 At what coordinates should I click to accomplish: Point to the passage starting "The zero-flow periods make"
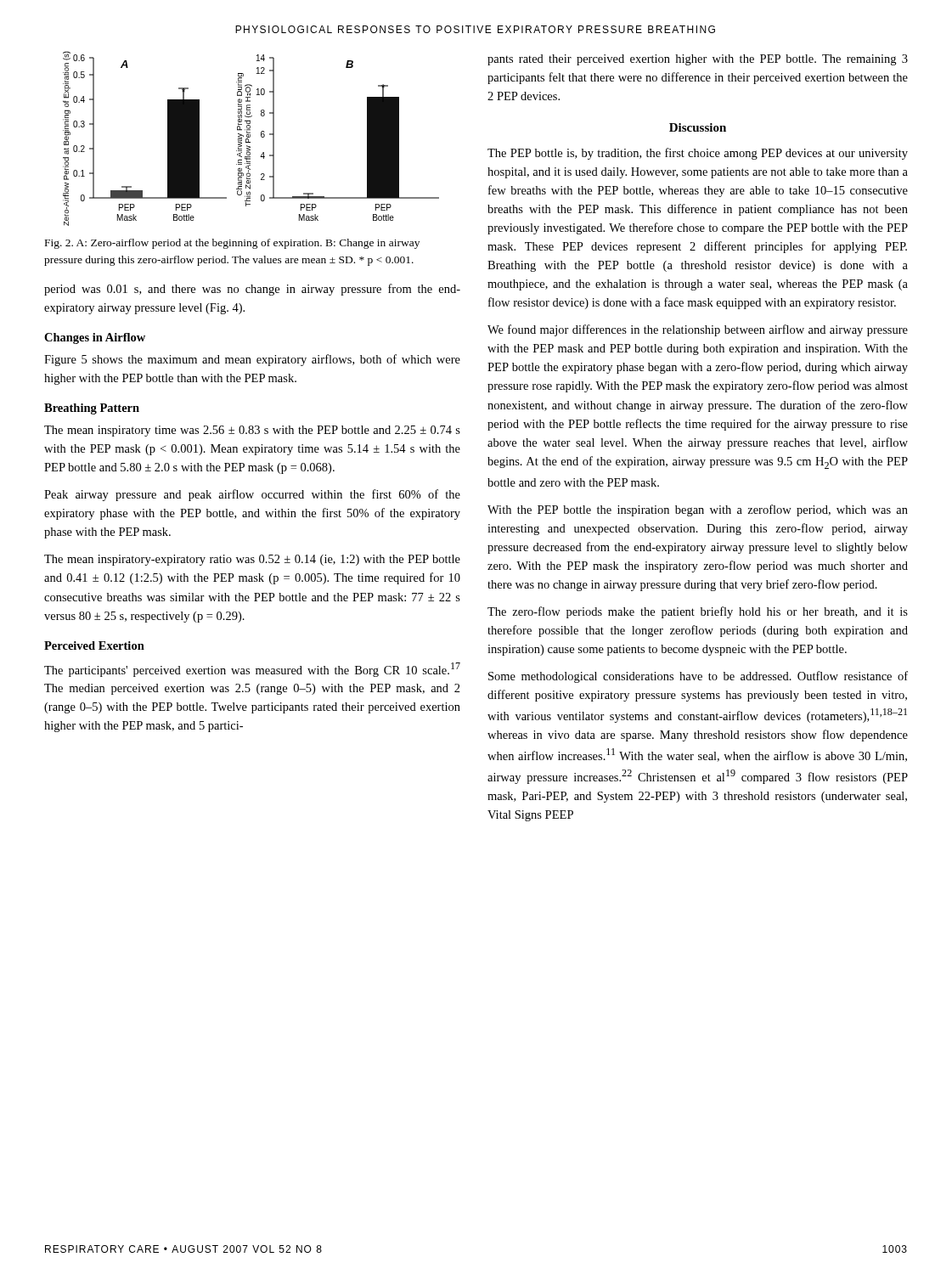698,630
